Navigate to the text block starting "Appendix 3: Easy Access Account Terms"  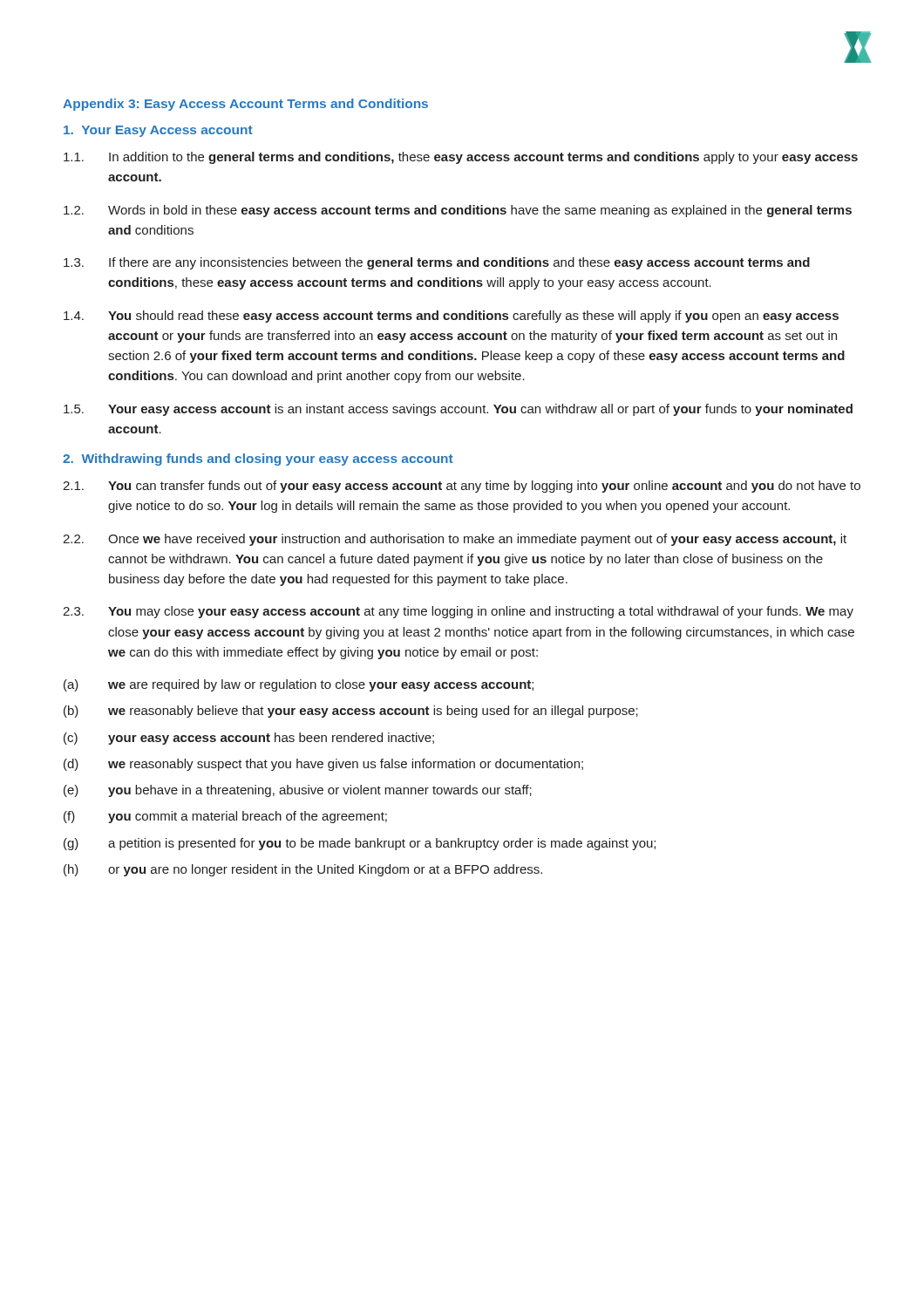(246, 103)
